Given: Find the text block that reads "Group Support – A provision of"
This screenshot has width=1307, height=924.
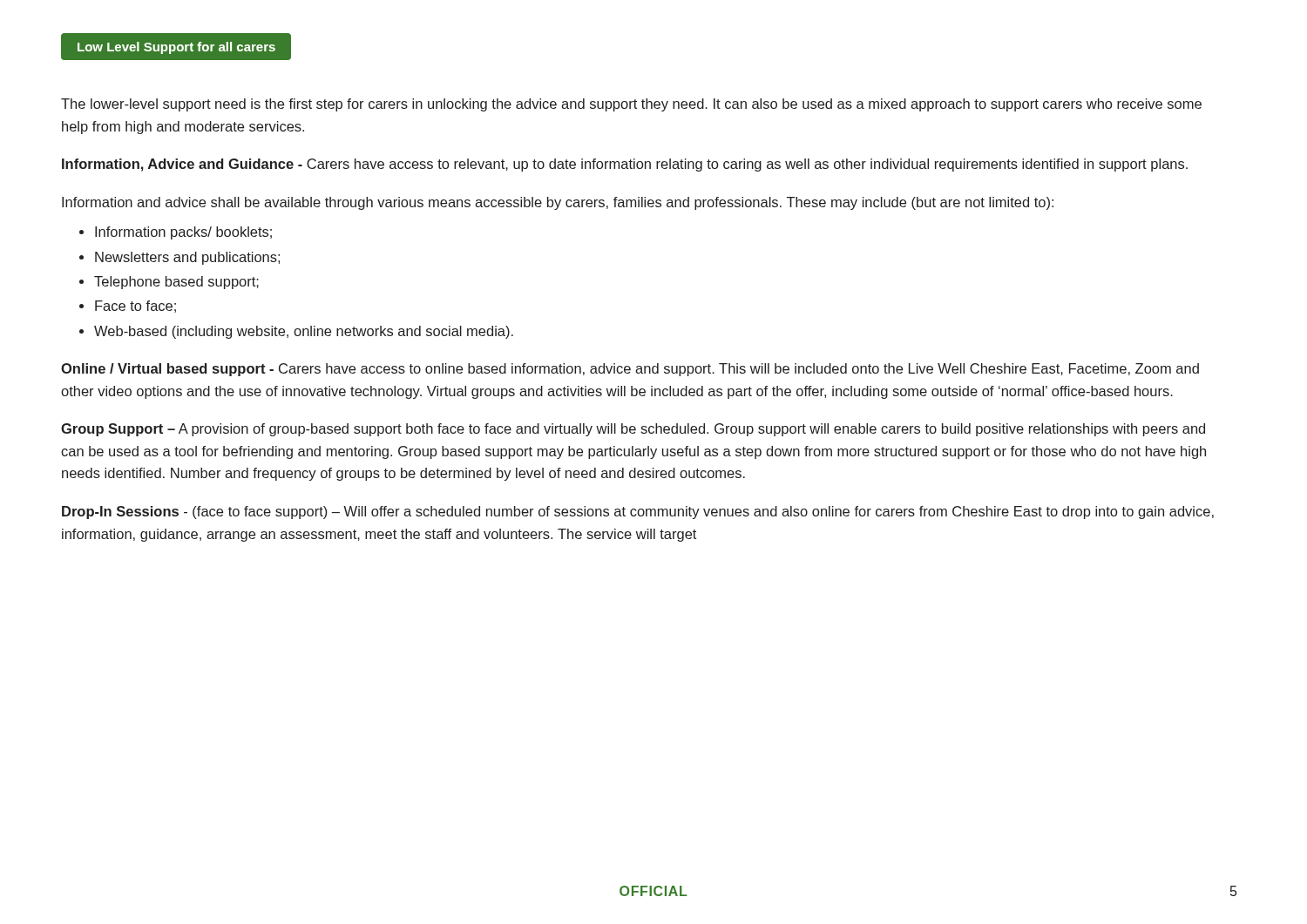Looking at the screenshot, I should (634, 451).
